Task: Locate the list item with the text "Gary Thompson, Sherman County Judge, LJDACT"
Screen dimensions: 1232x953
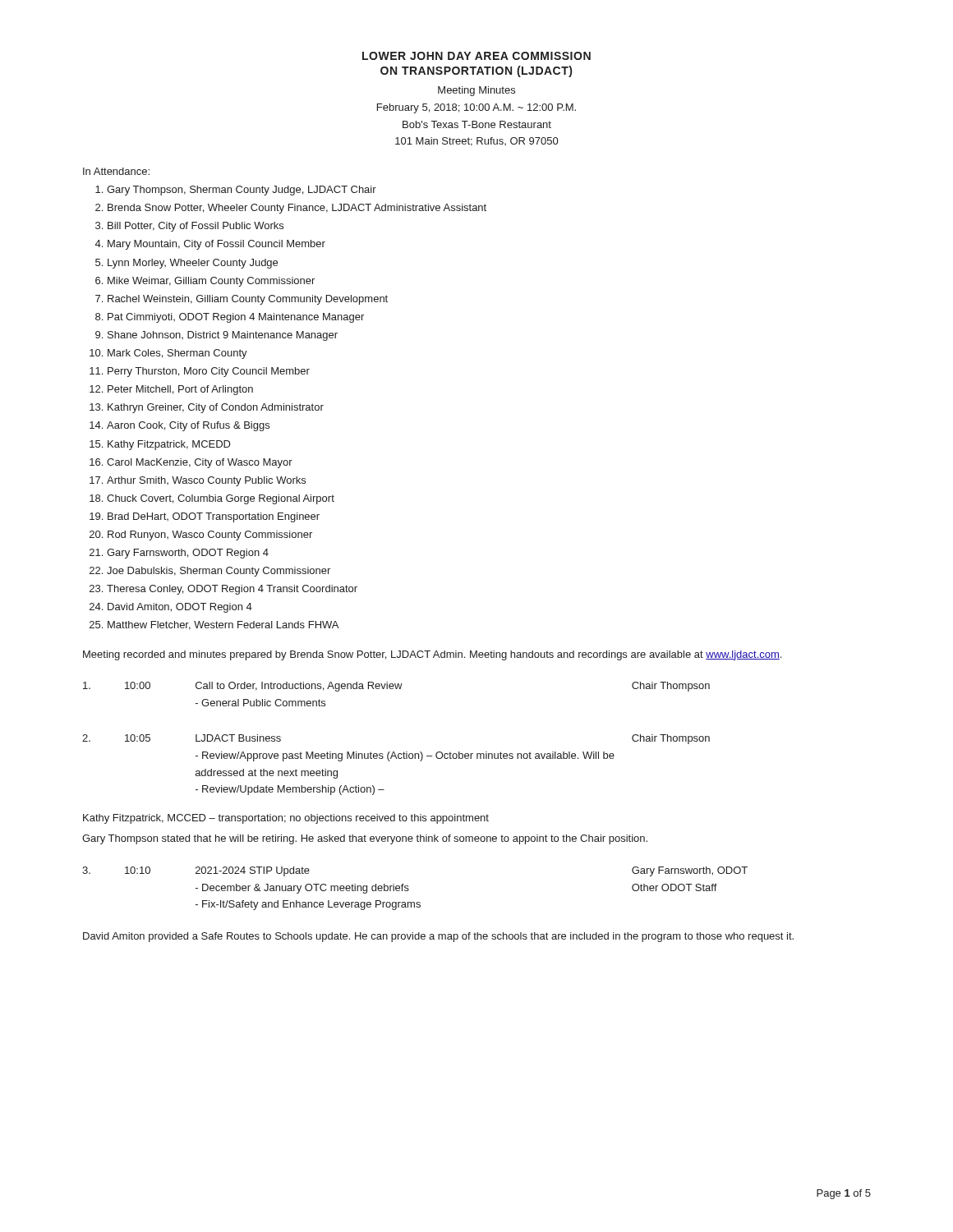Action: (242, 191)
